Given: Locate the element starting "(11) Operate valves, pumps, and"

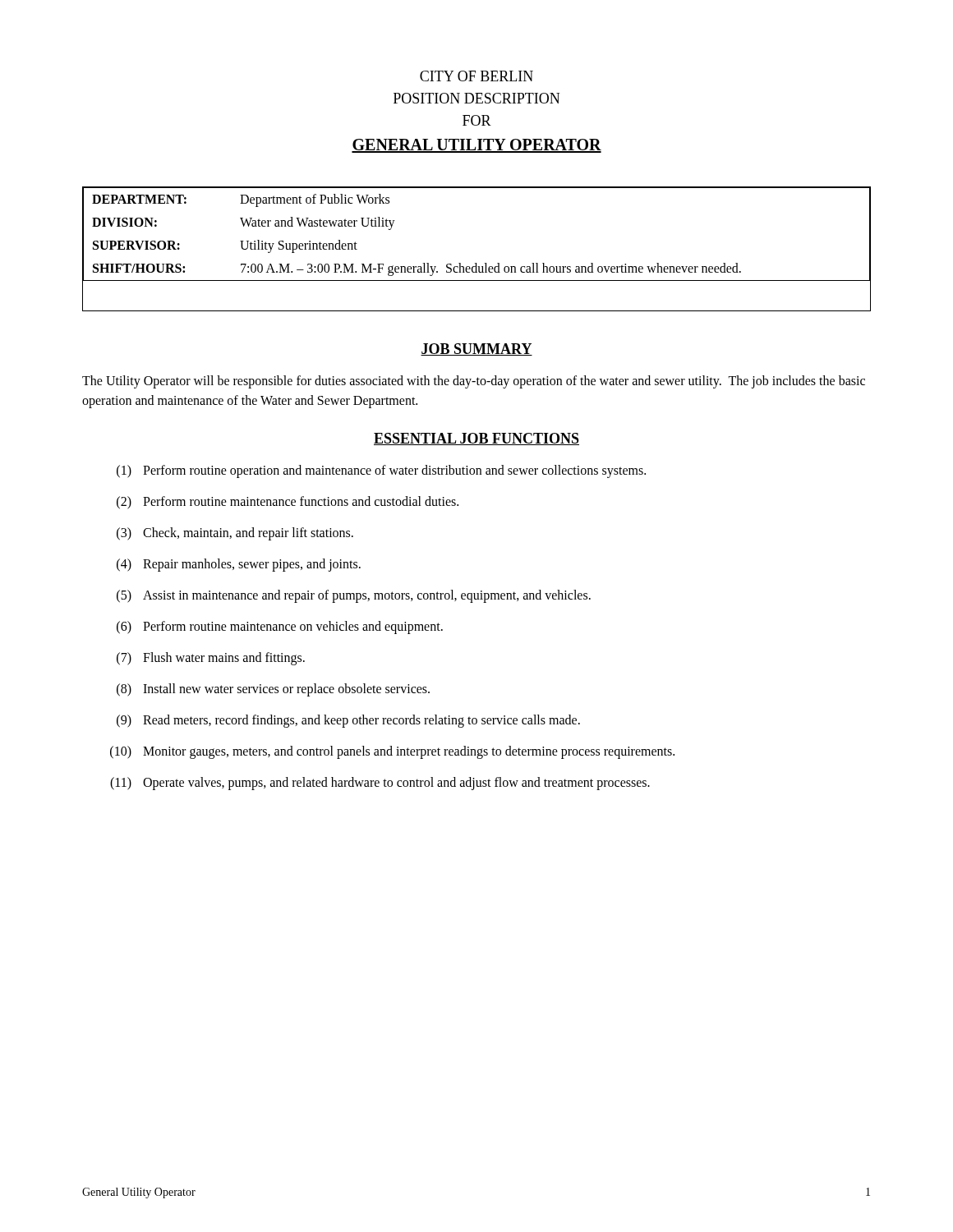Looking at the screenshot, I should tap(476, 783).
